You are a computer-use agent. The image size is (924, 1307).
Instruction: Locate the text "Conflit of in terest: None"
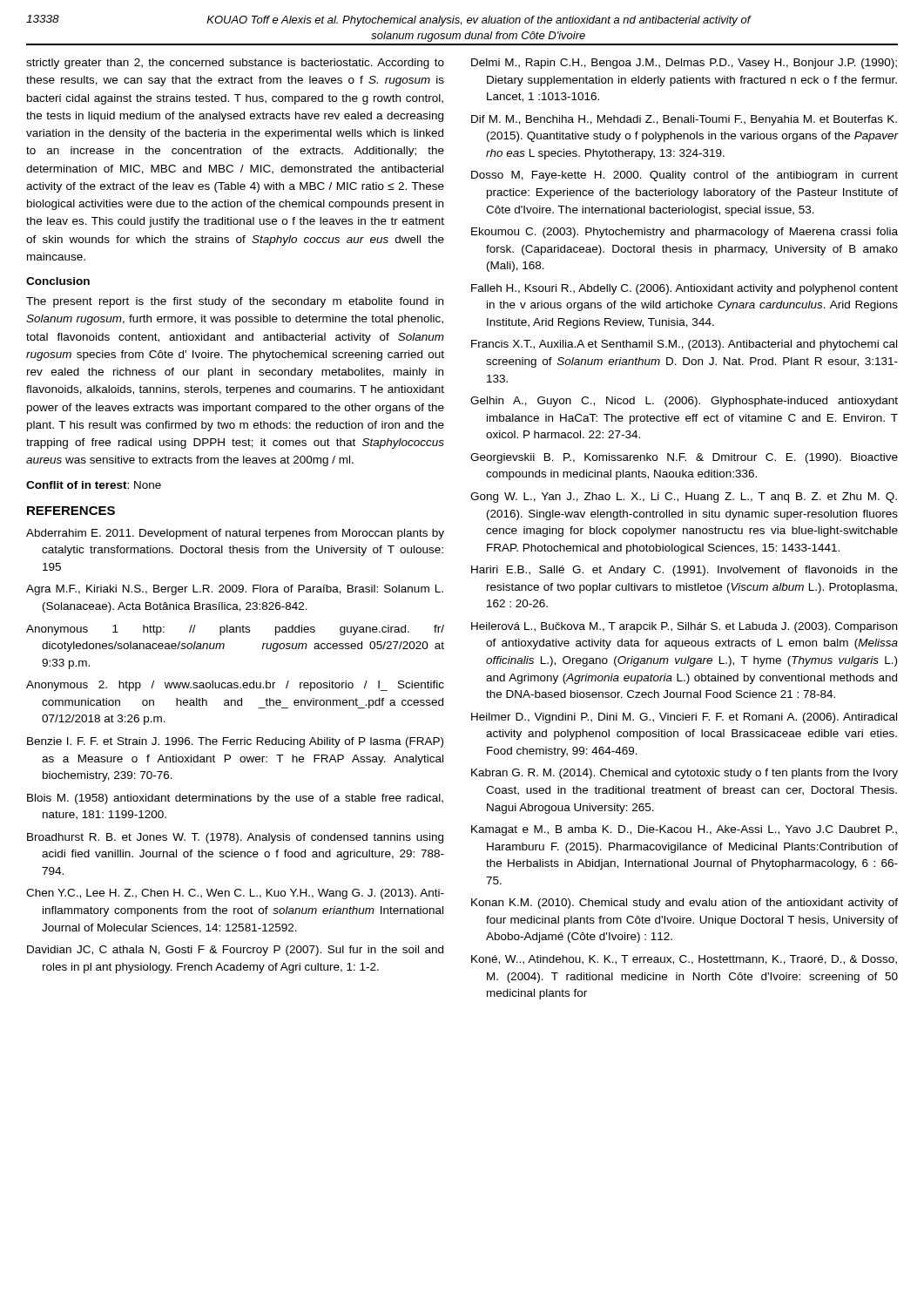(94, 485)
